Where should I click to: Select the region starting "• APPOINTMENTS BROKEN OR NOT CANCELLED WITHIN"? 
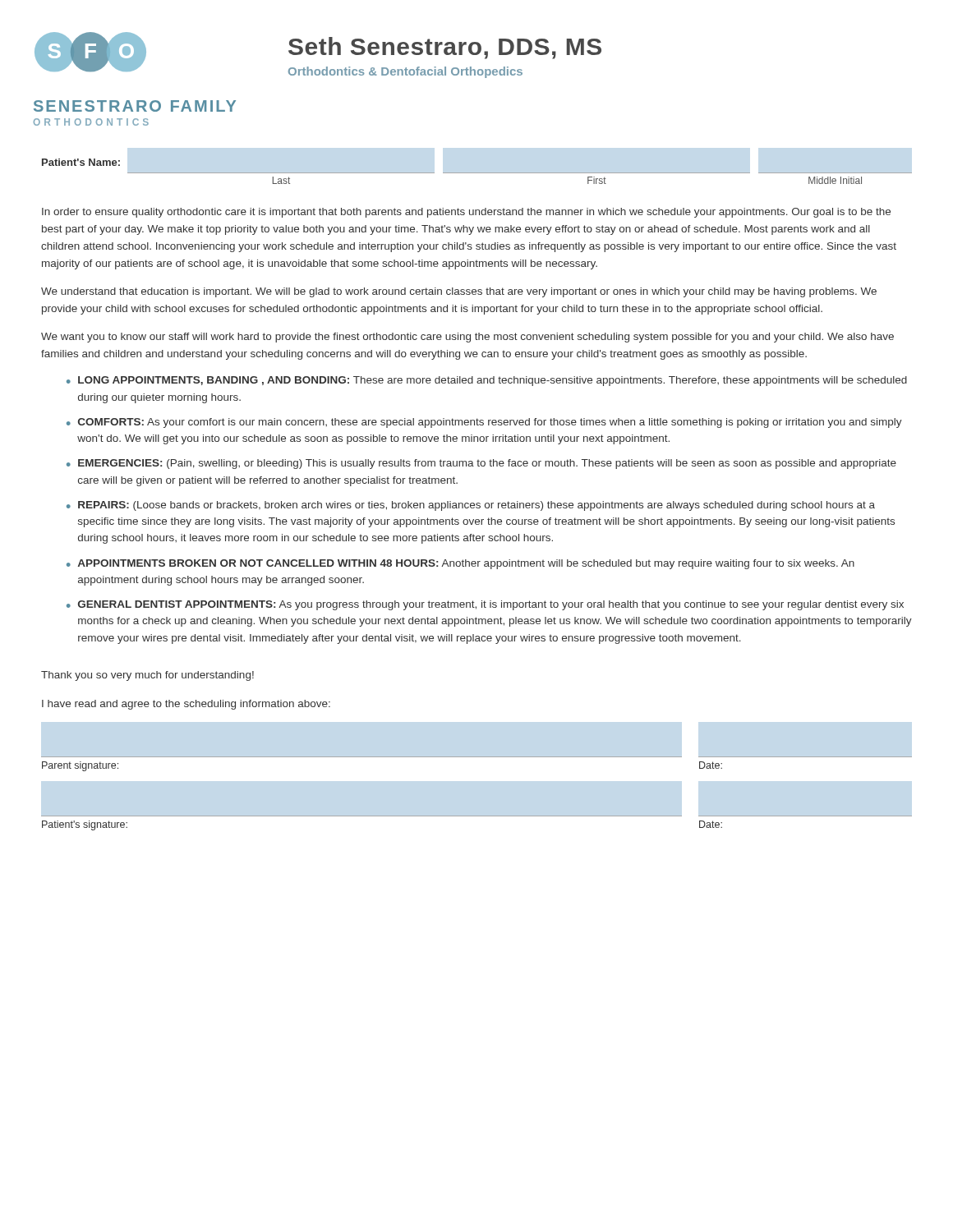489,572
